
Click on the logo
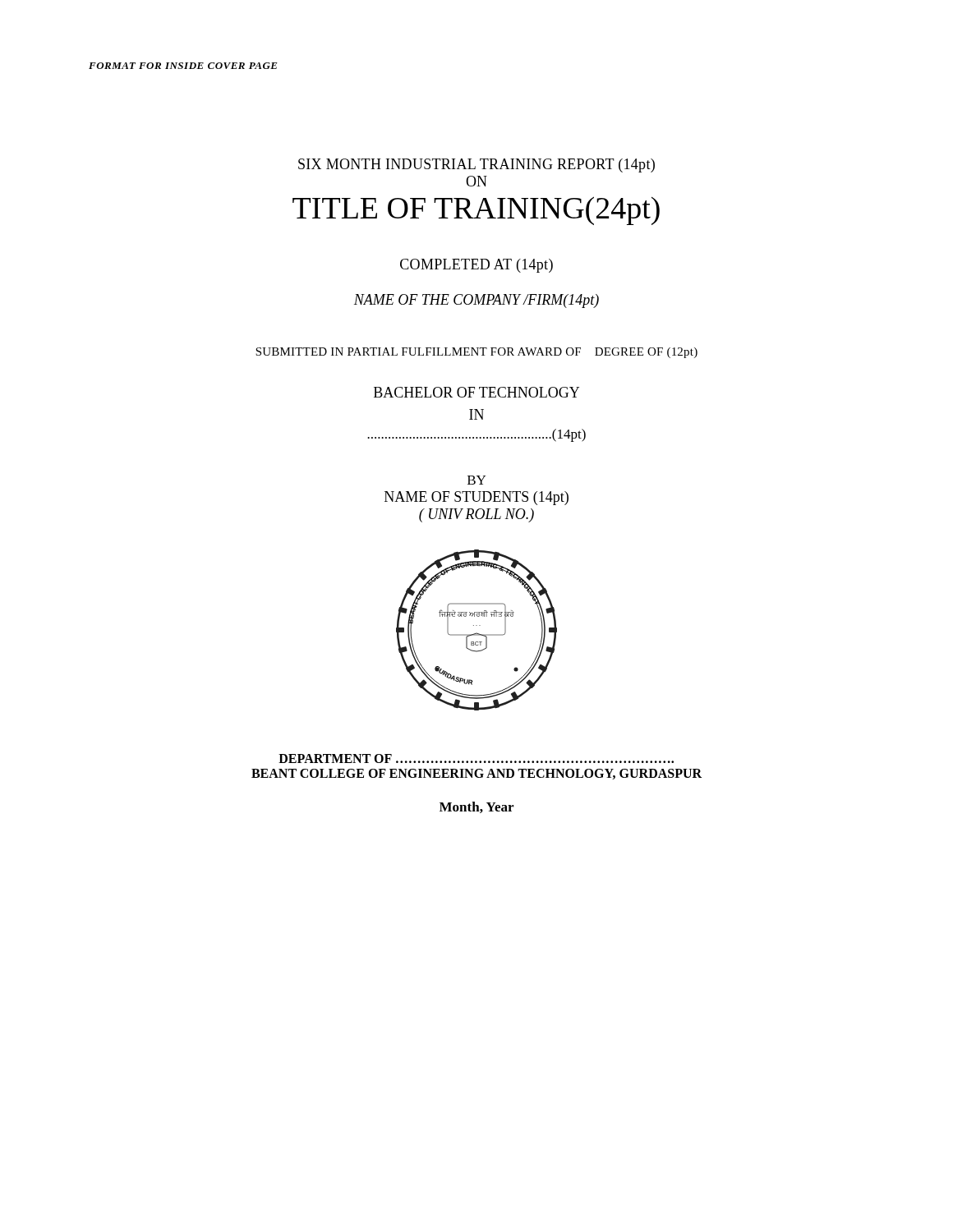476,631
